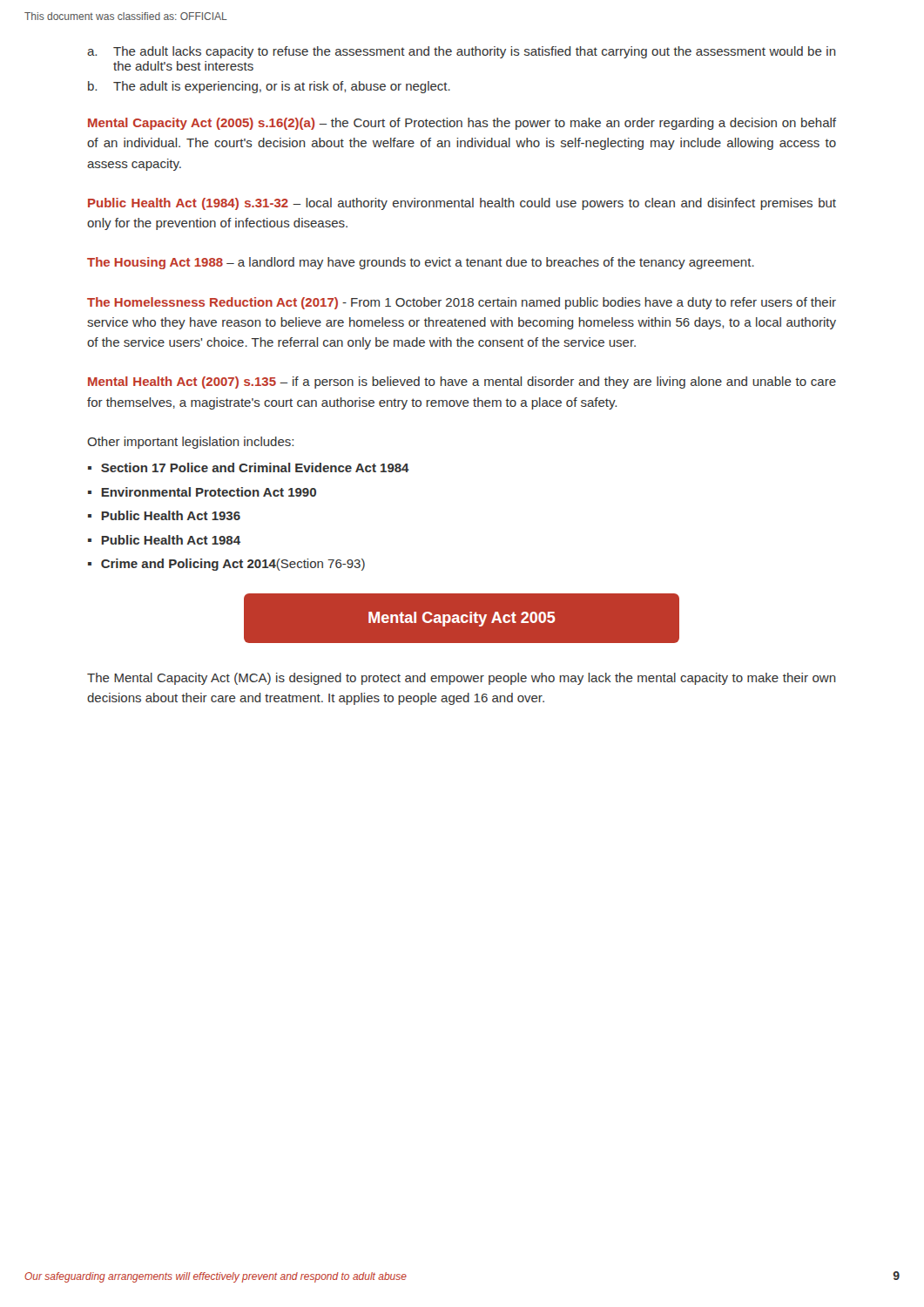This screenshot has width=924, height=1307.
Task: Locate the text block with the text "Mental Health Act (2007) s.135 –"
Action: tap(462, 392)
